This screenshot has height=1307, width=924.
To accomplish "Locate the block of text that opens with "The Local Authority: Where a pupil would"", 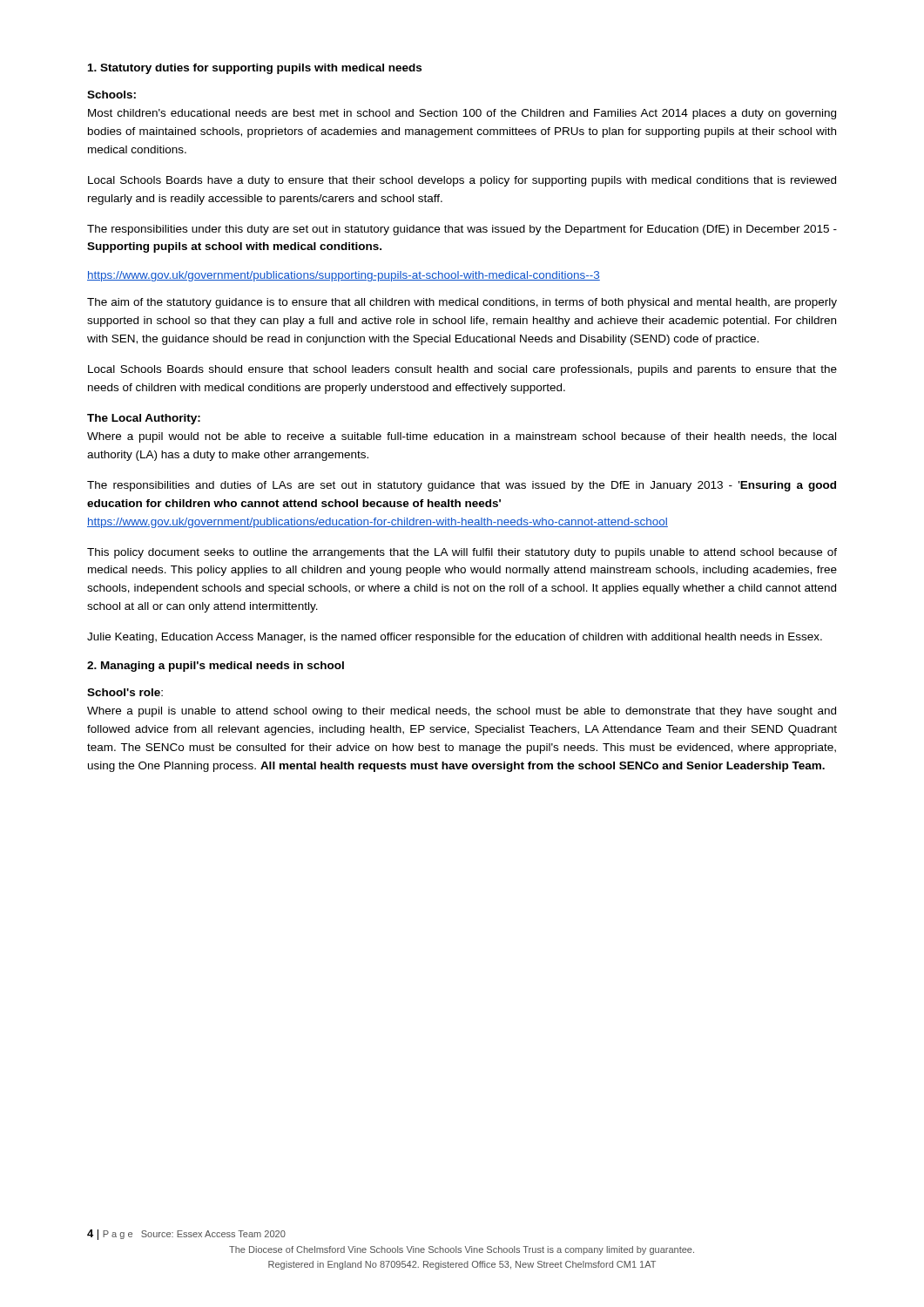I will (462, 528).
